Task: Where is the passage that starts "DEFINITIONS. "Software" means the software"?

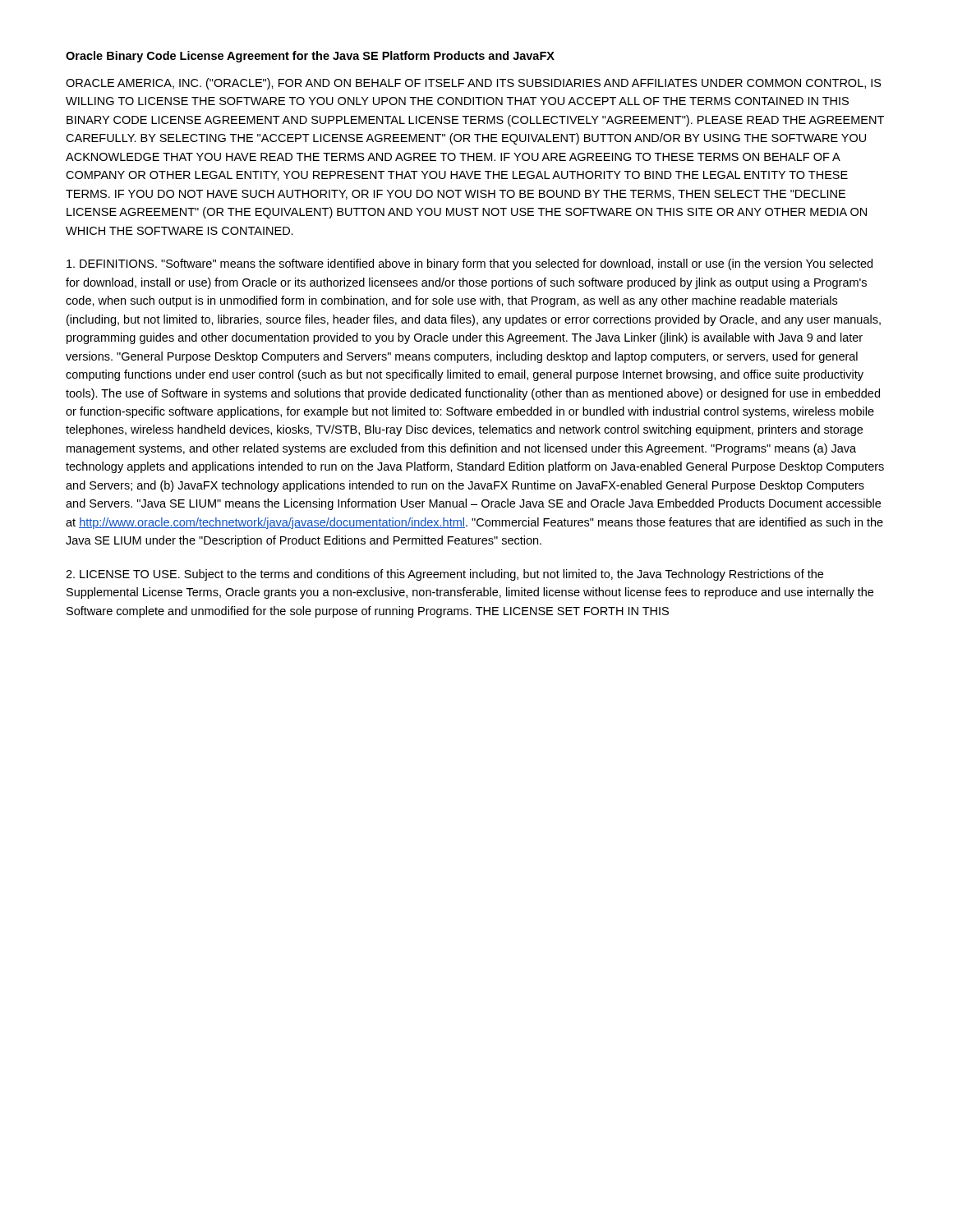Action: [475, 402]
